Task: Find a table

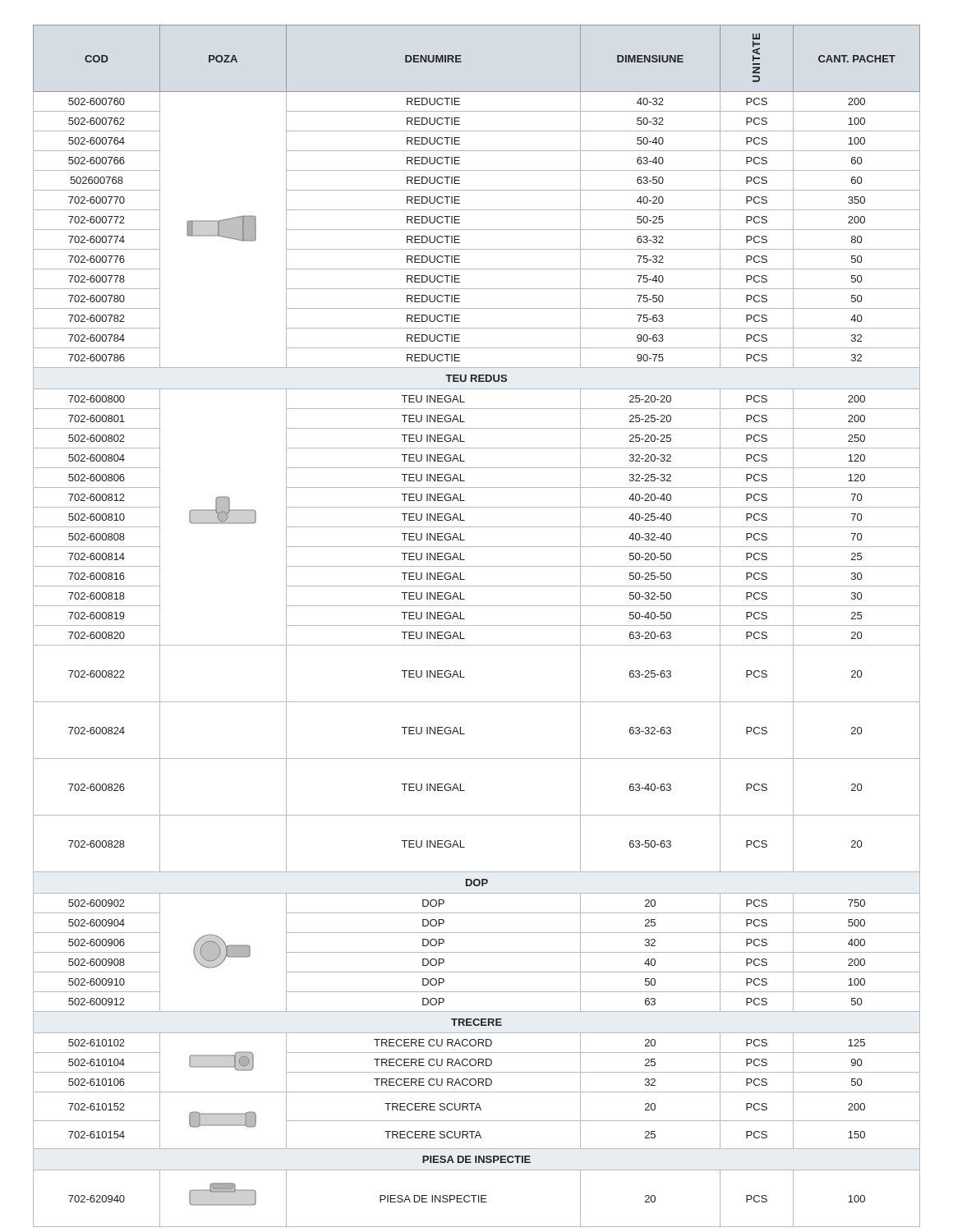Action: pos(476,626)
